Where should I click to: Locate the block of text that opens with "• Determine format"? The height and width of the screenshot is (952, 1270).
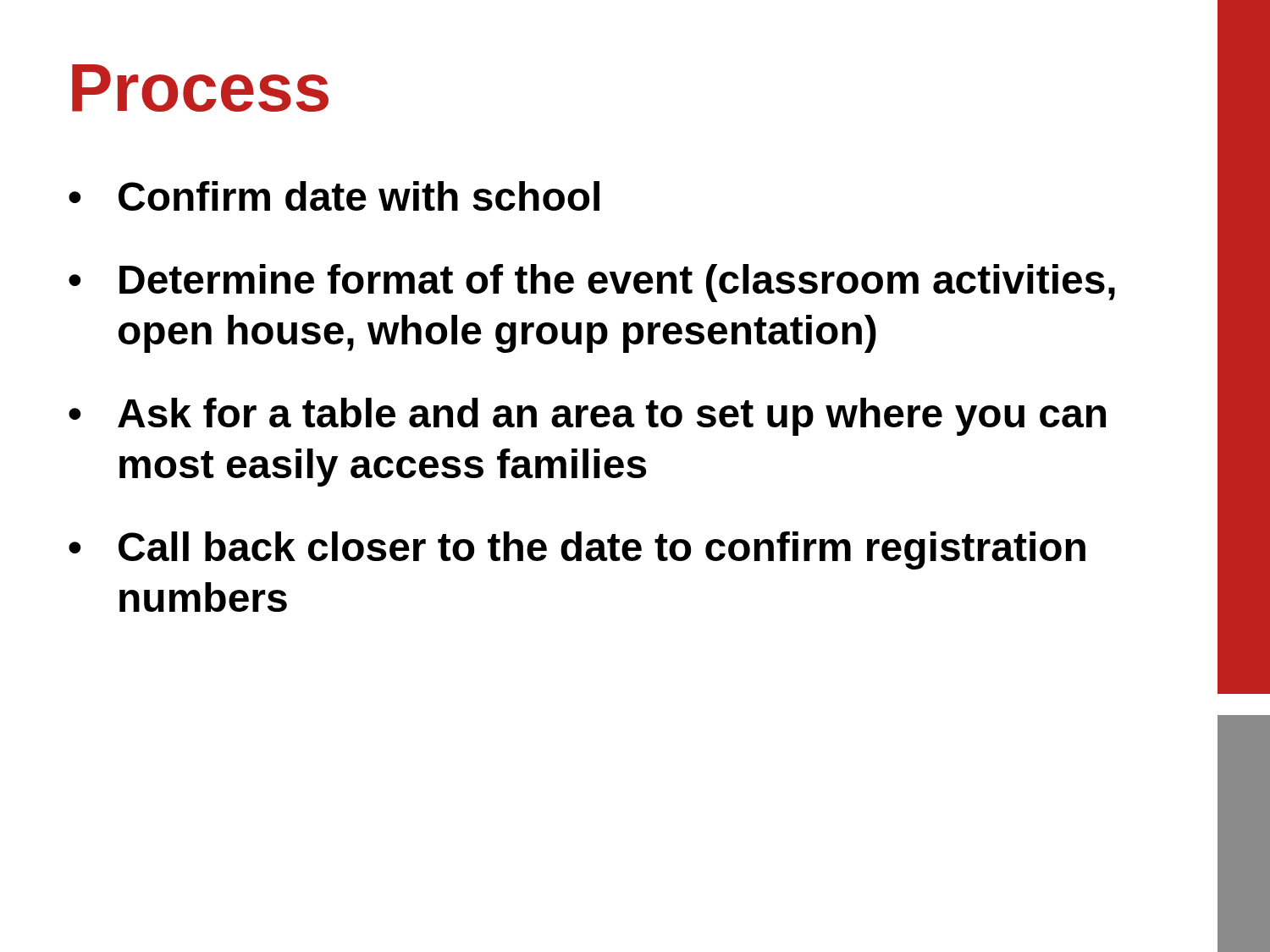pos(626,305)
